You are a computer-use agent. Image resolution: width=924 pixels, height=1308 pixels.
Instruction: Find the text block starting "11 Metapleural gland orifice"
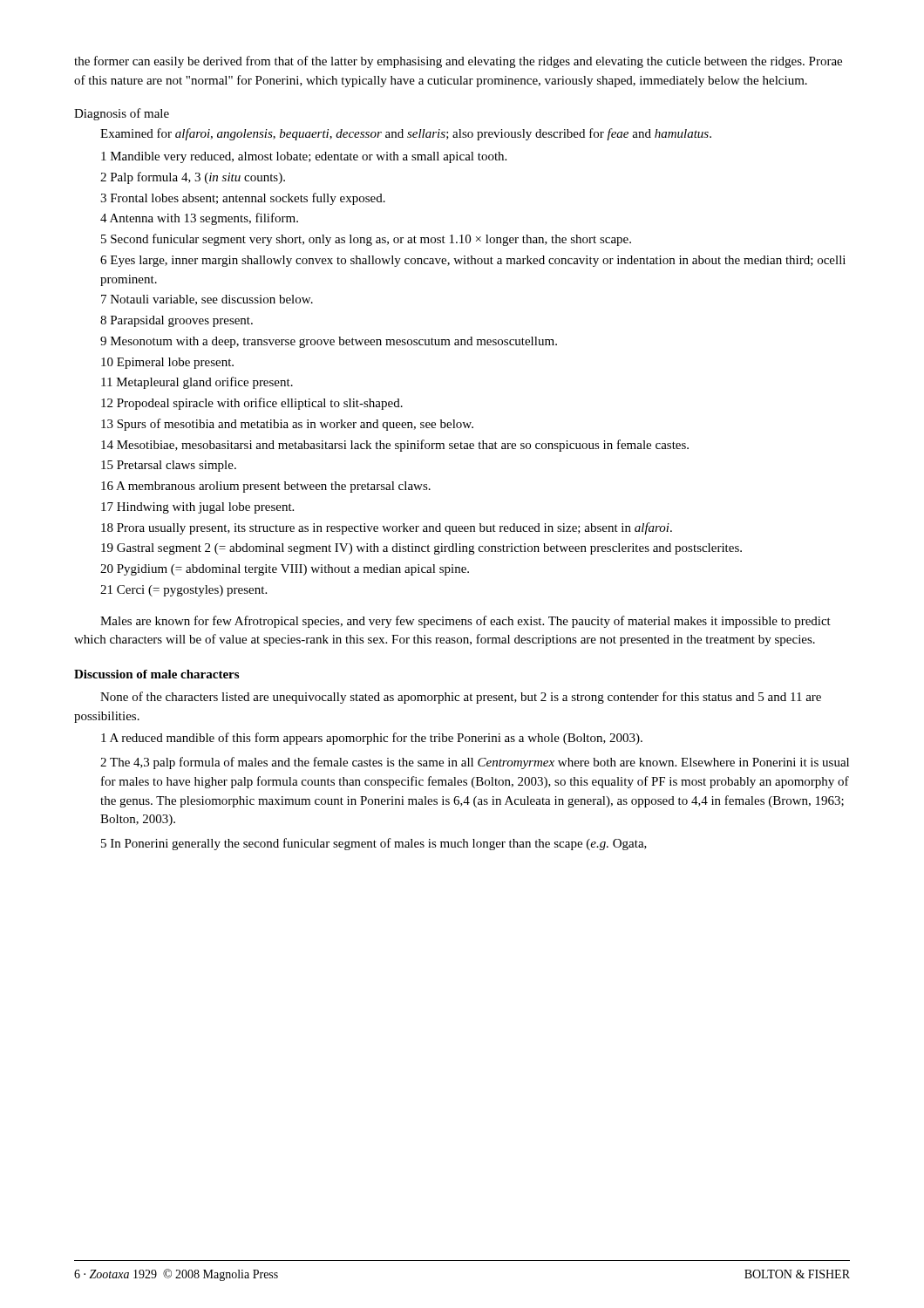pos(197,382)
